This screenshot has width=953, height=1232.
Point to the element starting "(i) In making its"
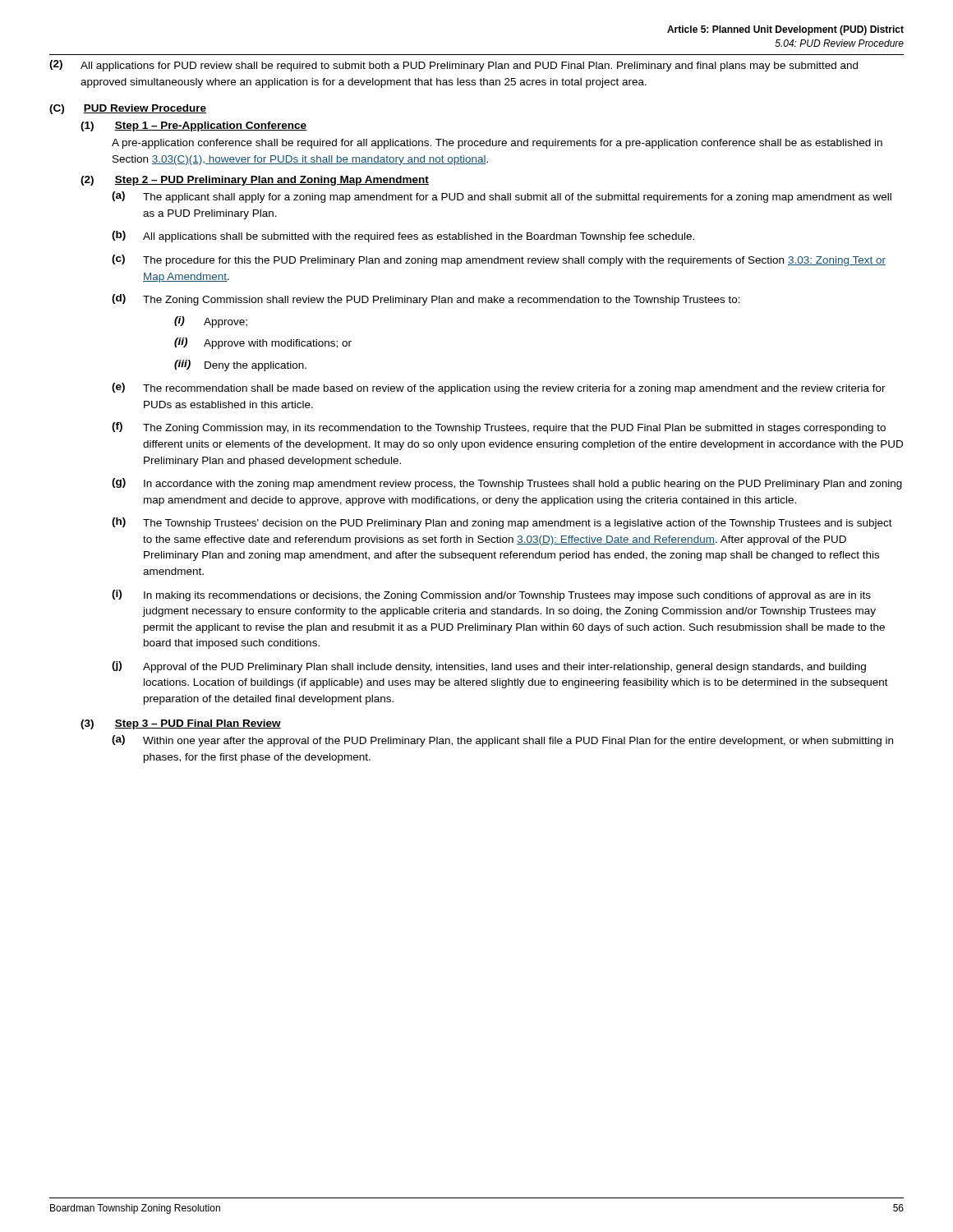508,621
